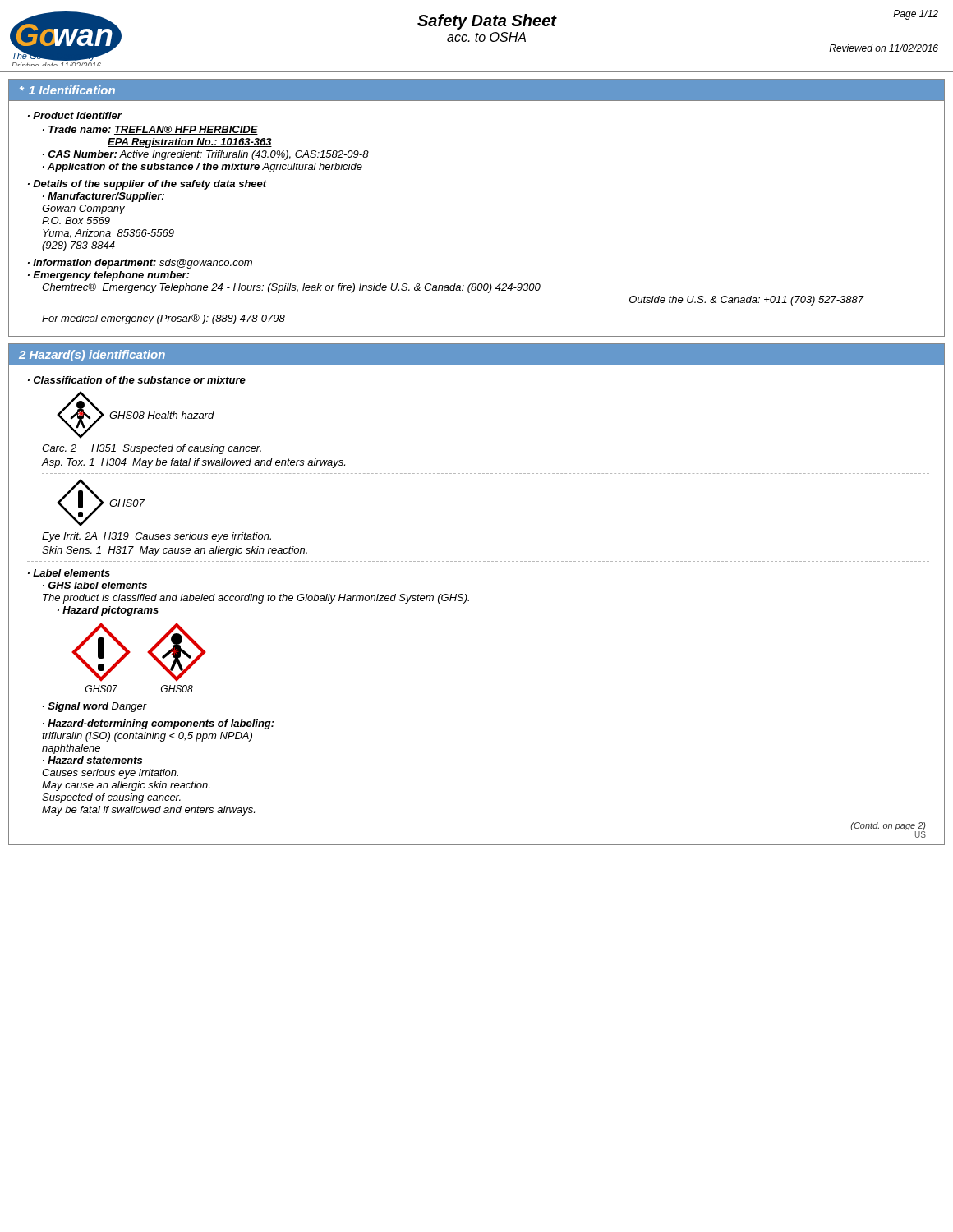Point to the block beginning "· Information department: sds@gowanco.com · Emergency telephone"
Screen dimensions: 1232x953
click(x=478, y=281)
